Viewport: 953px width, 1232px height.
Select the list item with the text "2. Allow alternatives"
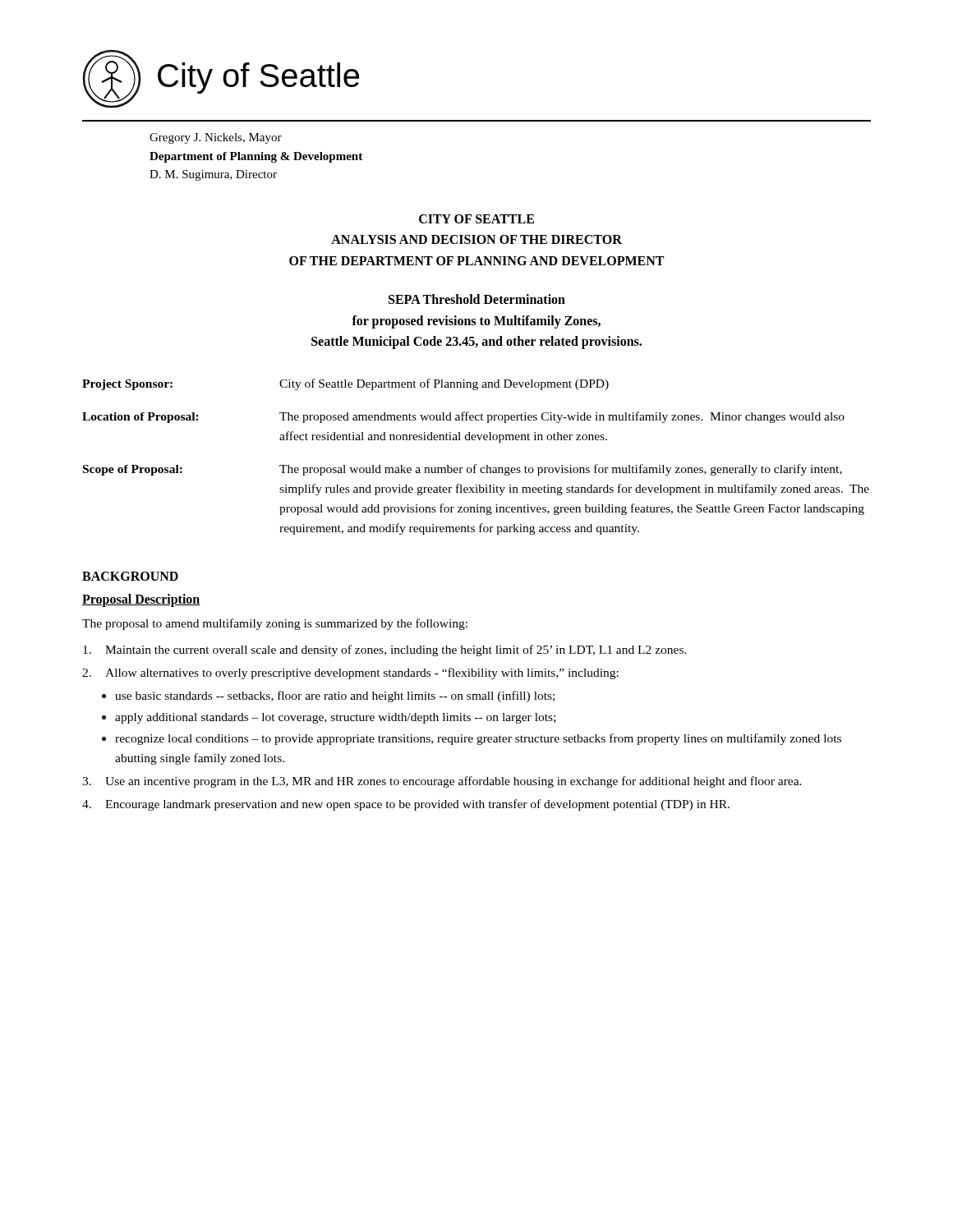pyautogui.click(x=476, y=716)
